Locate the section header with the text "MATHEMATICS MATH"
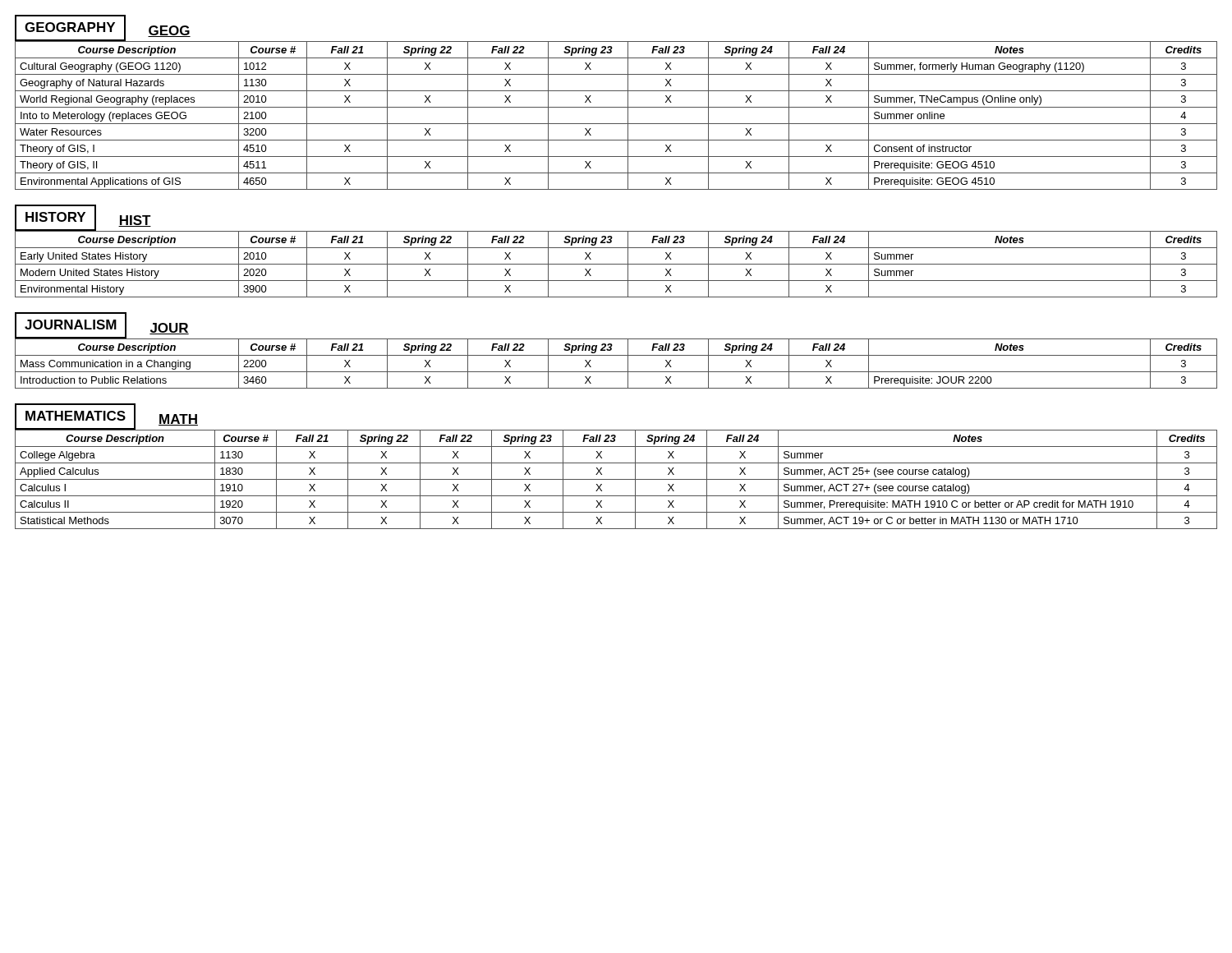 click(x=106, y=417)
